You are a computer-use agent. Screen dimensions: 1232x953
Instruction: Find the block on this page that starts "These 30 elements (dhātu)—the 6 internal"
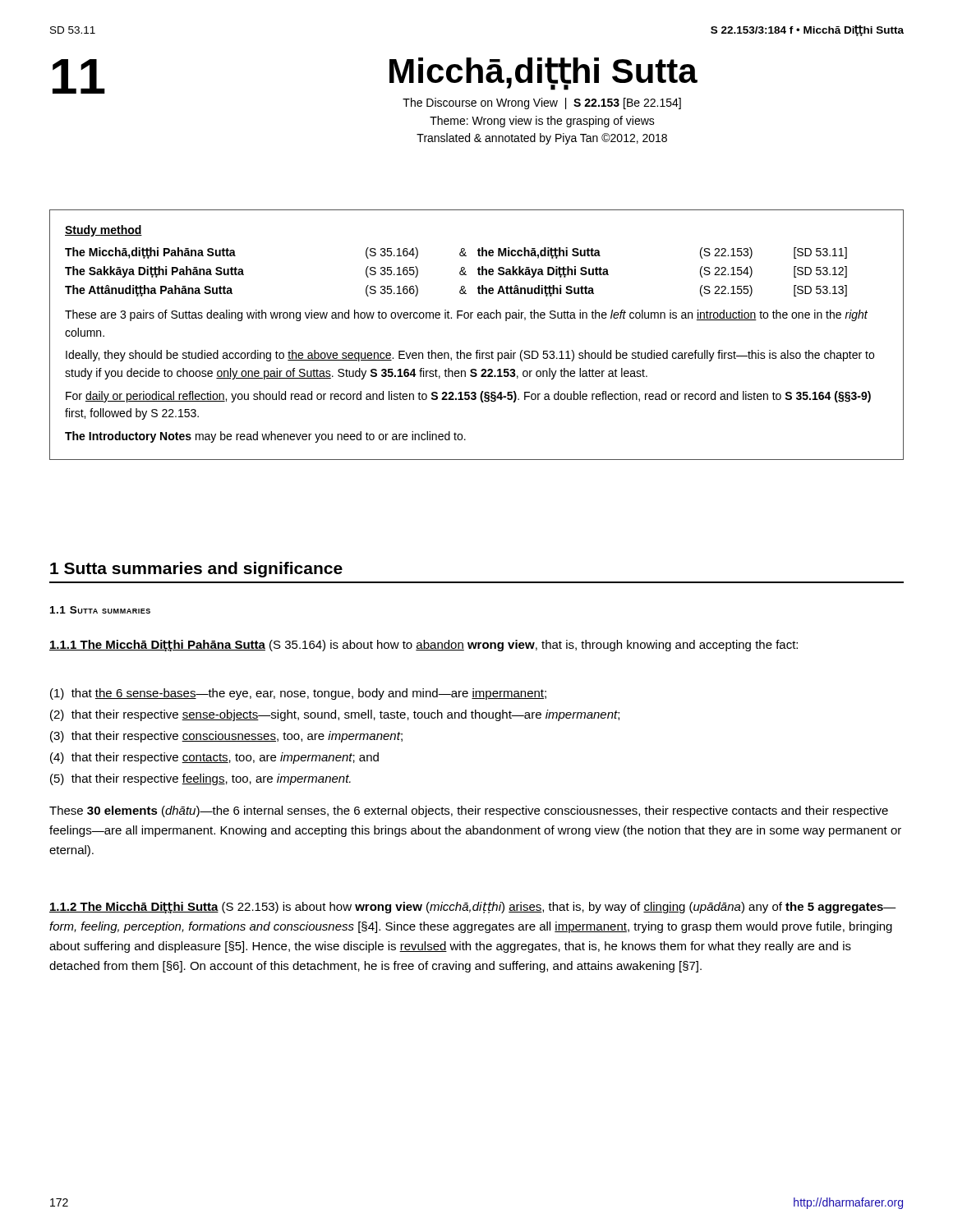point(476,830)
